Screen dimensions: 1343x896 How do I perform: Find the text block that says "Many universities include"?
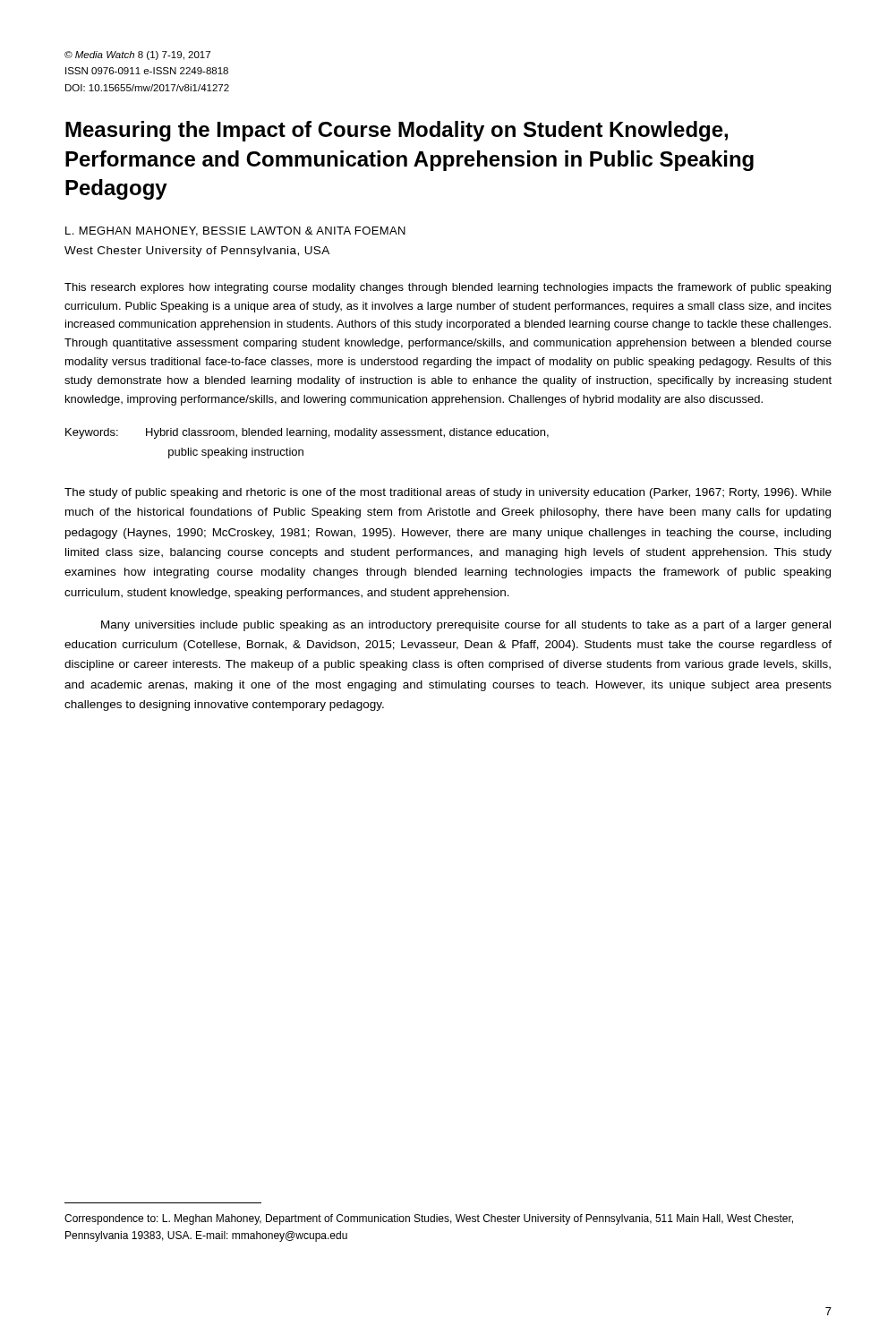[x=448, y=665]
